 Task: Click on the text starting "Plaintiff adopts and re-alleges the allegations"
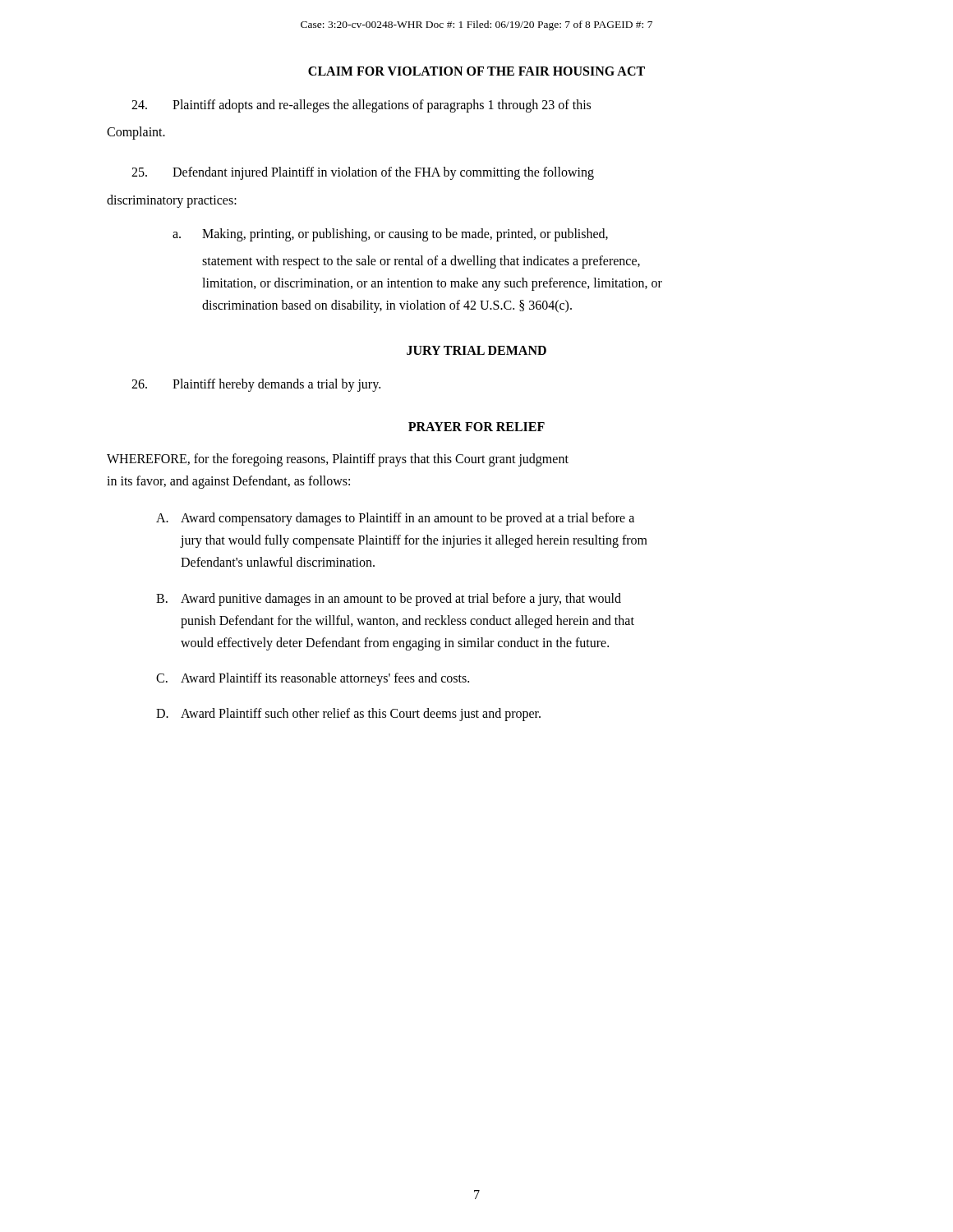[x=476, y=105]
